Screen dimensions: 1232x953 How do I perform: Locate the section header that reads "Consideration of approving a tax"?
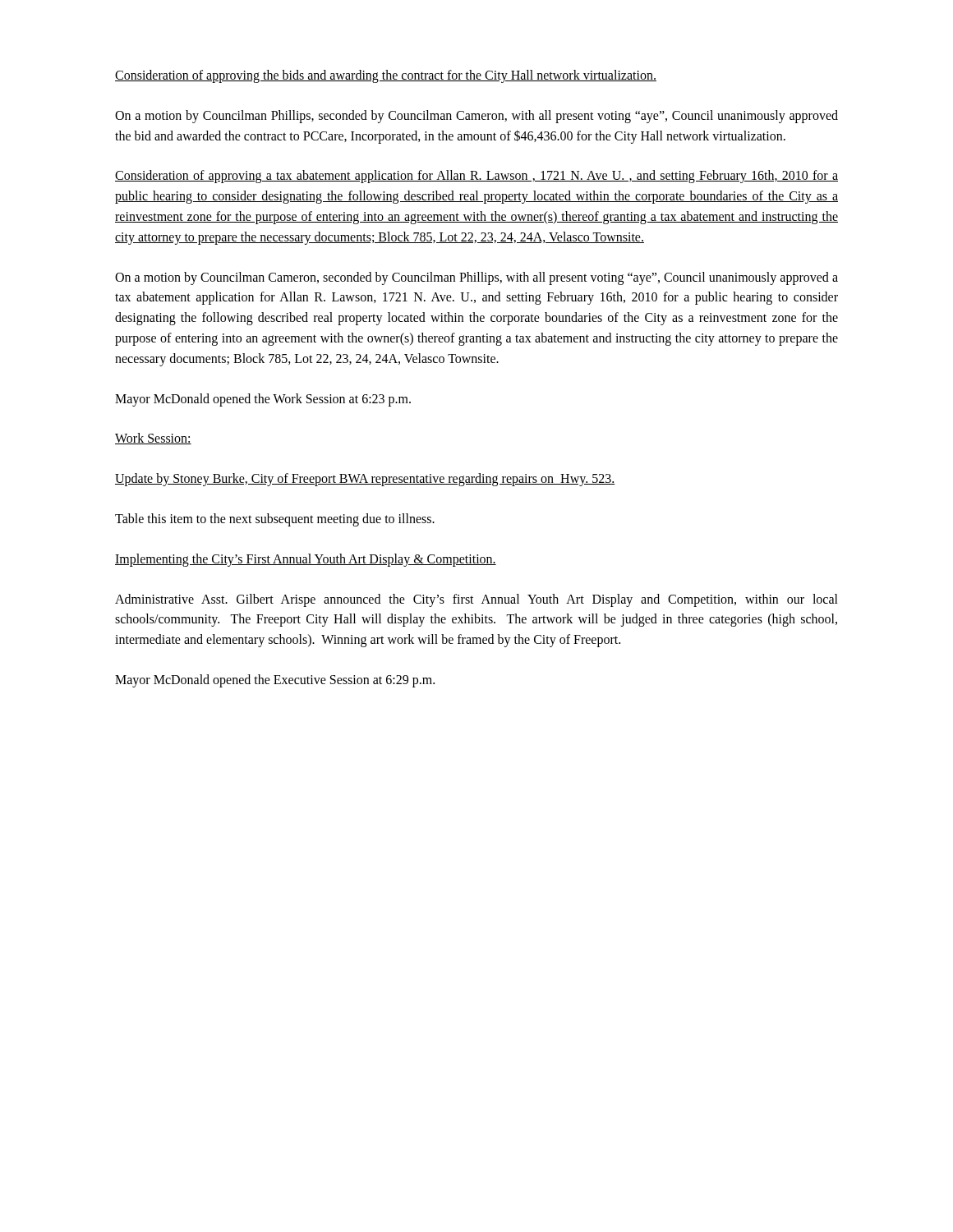(x=476, y=206)
